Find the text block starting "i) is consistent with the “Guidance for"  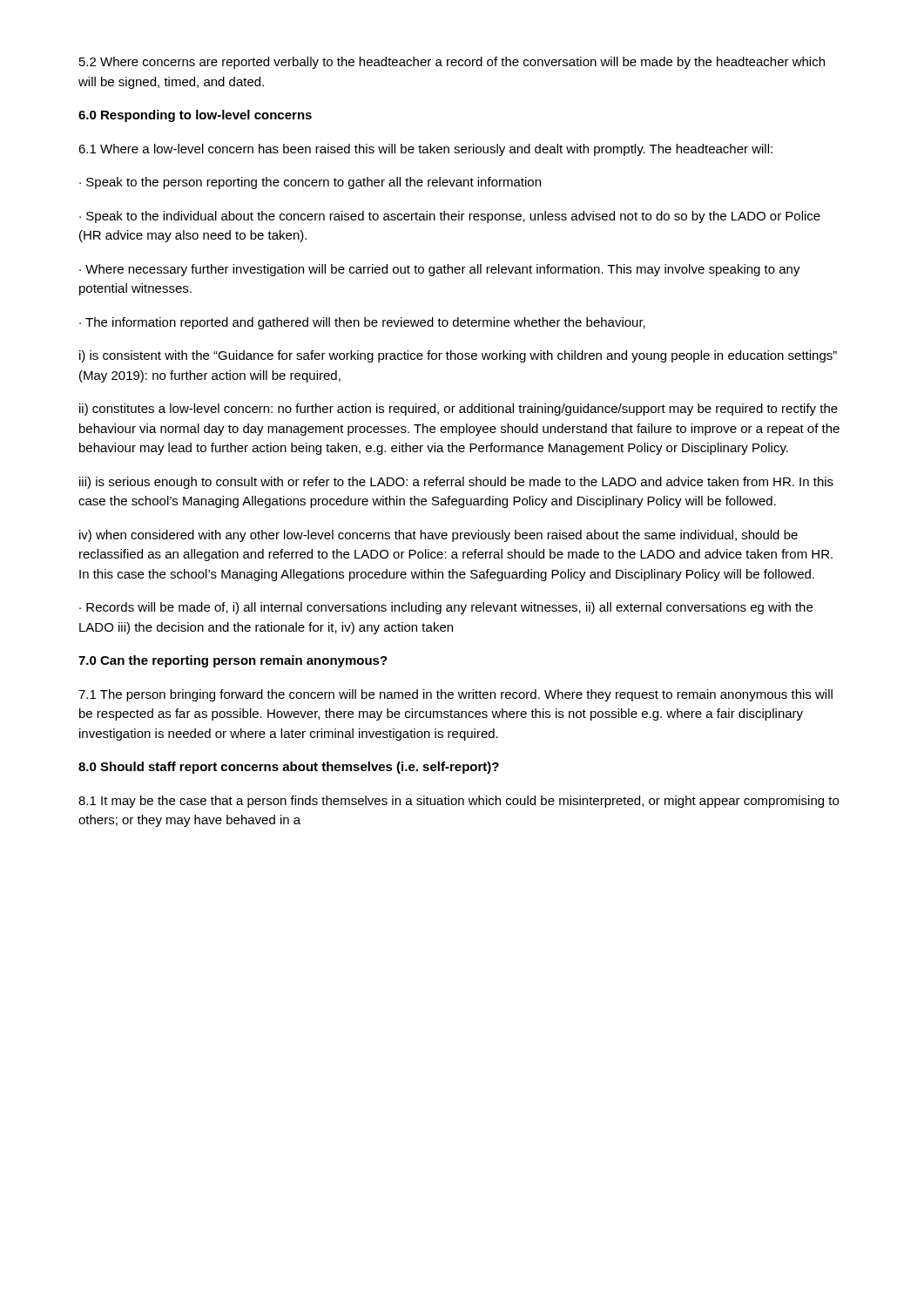pos(458,365)
